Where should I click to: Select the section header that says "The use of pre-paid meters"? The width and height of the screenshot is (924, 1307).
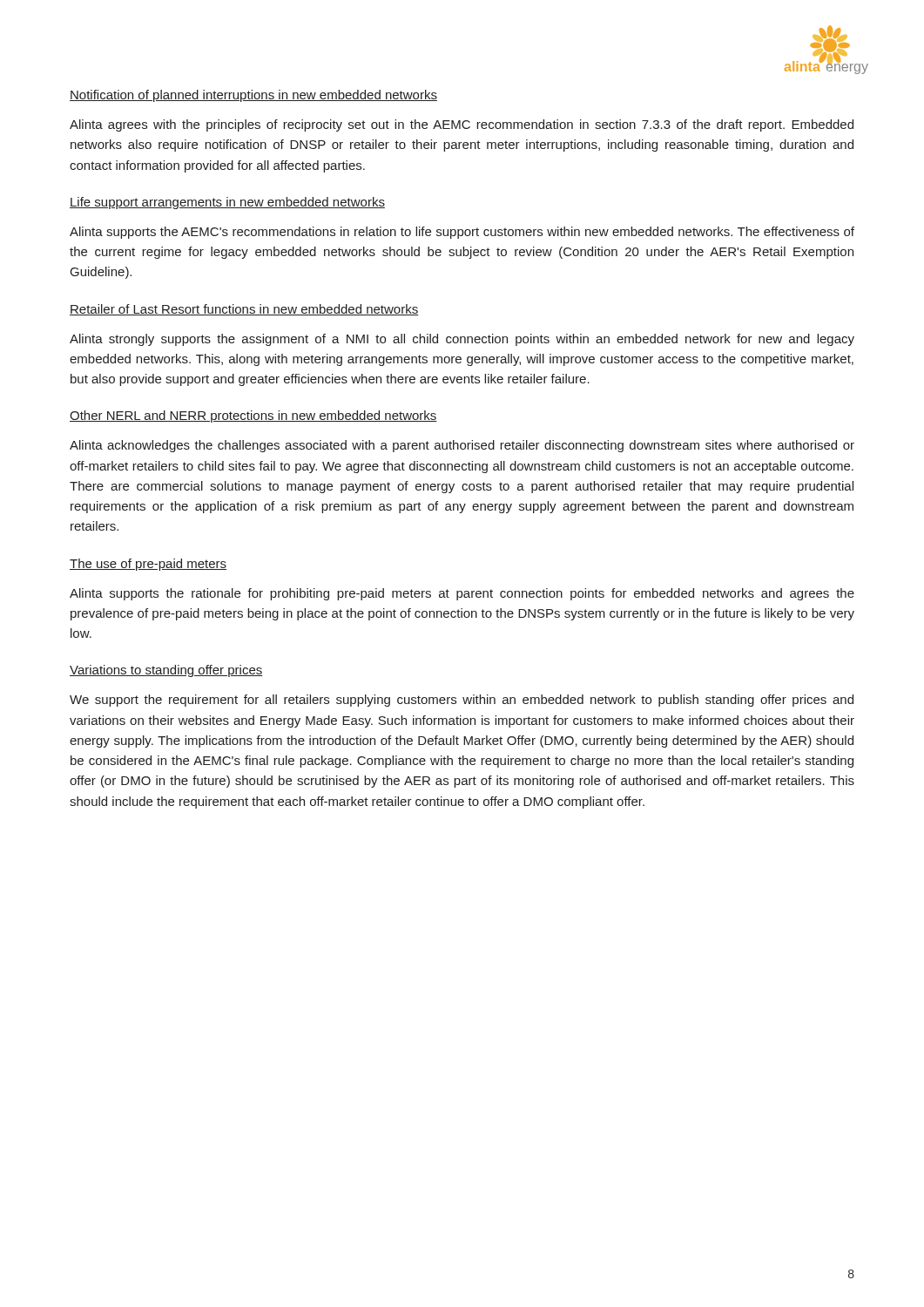(148, 563)
